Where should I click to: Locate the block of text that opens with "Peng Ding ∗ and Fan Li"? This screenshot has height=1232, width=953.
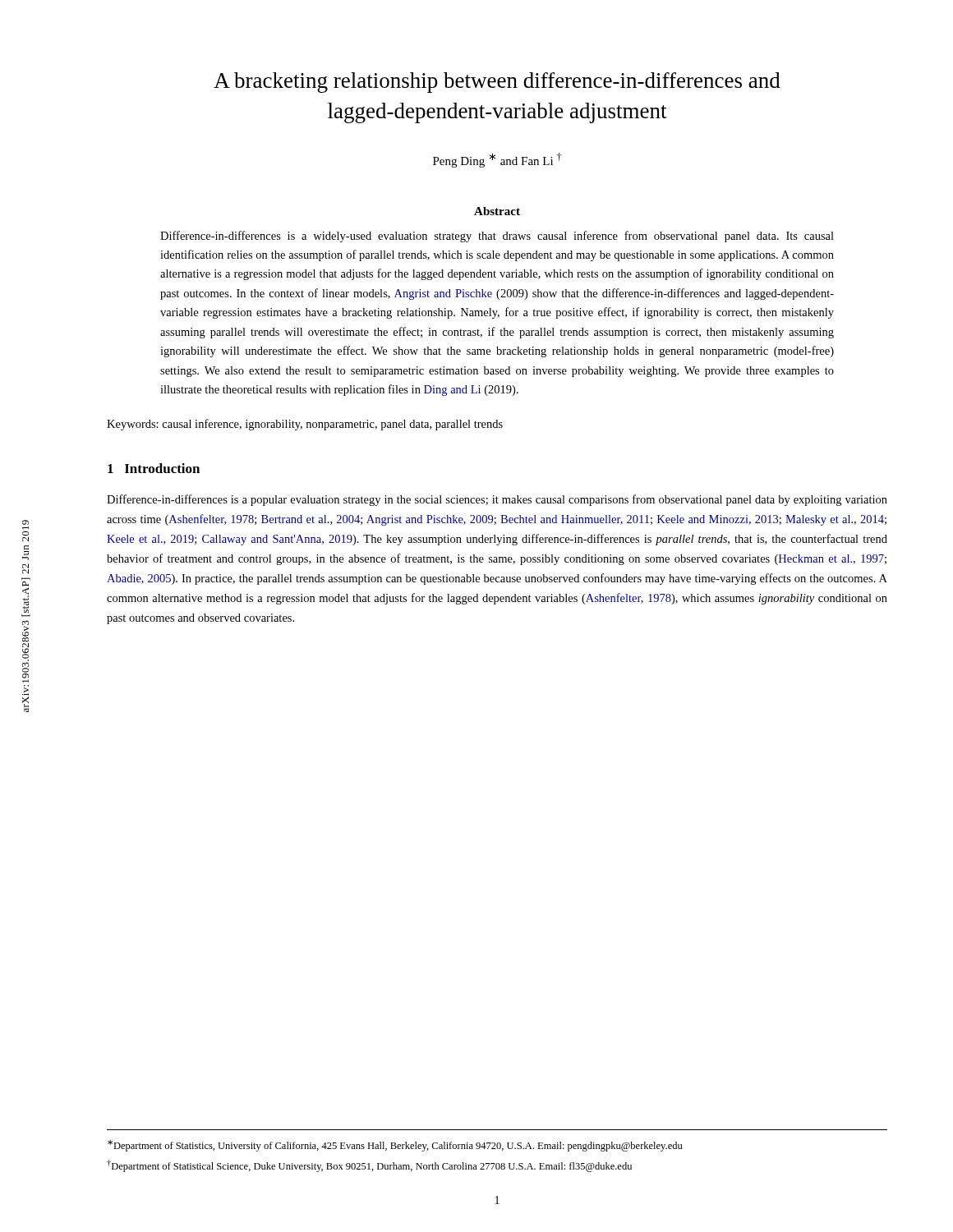[497, 159]
